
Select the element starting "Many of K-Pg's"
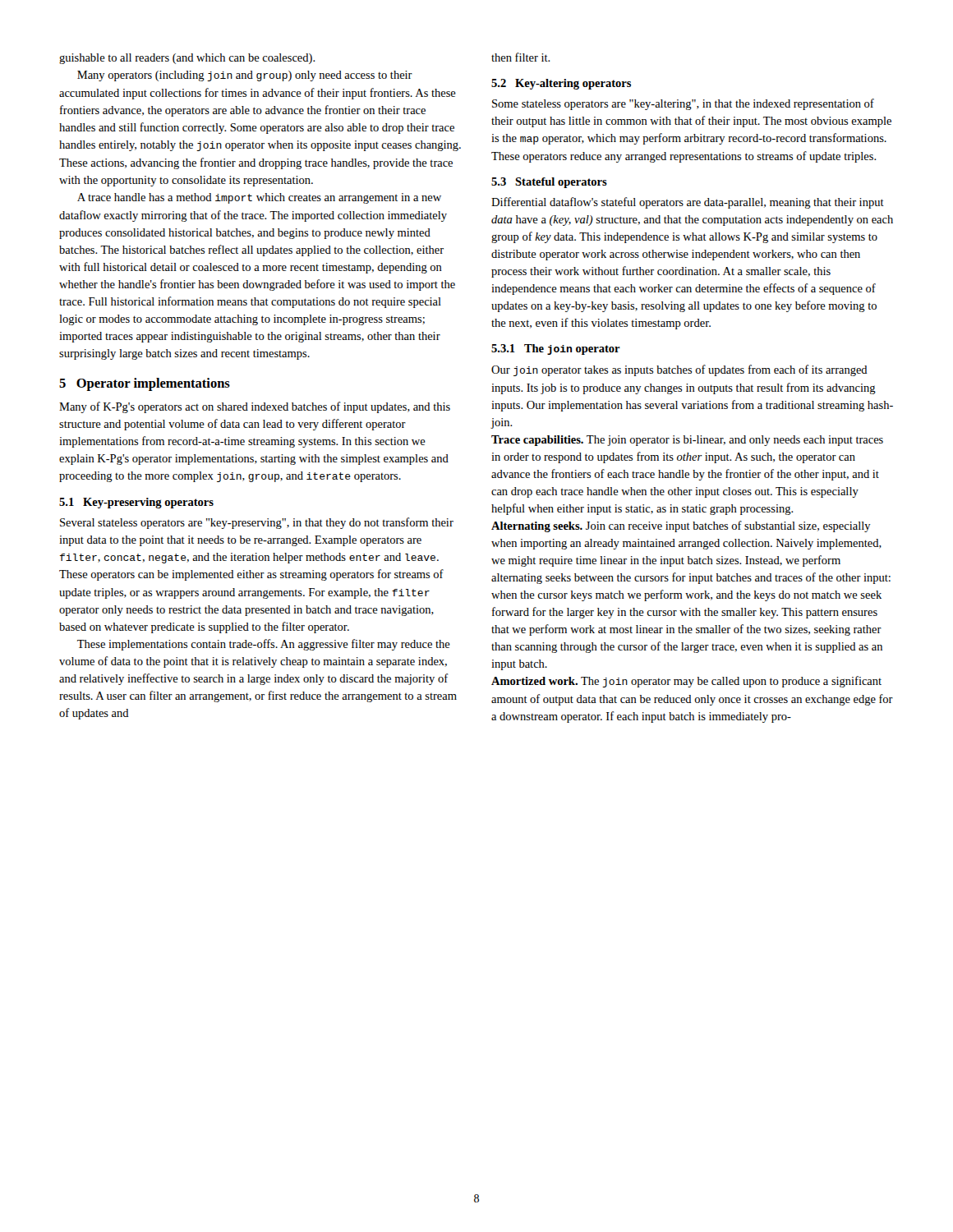(x=260, y=442)
